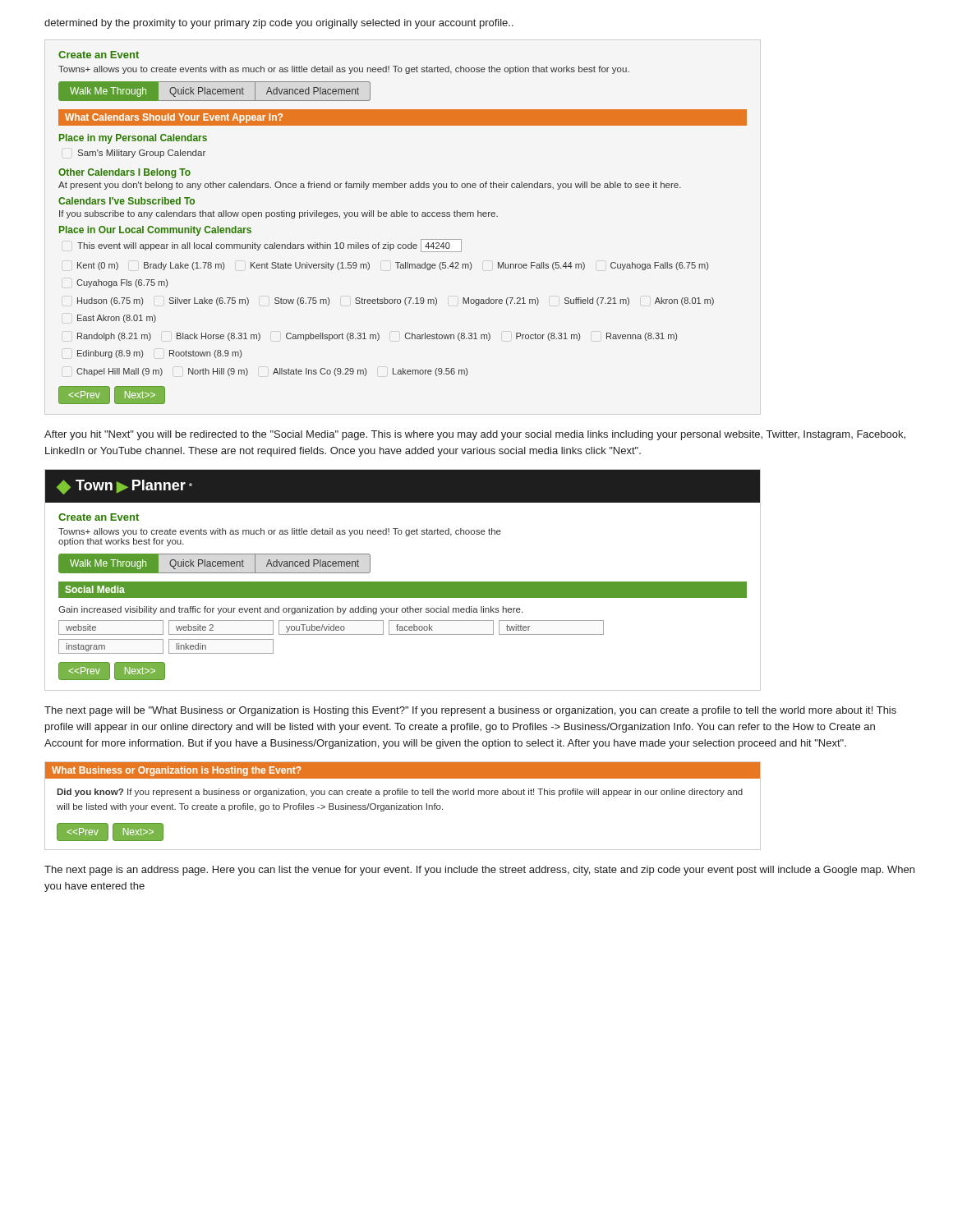Click on the region starting "After you hit "Next" you will be"
This screenshot has width=953, height=1232.
click(x=475, y=442)
